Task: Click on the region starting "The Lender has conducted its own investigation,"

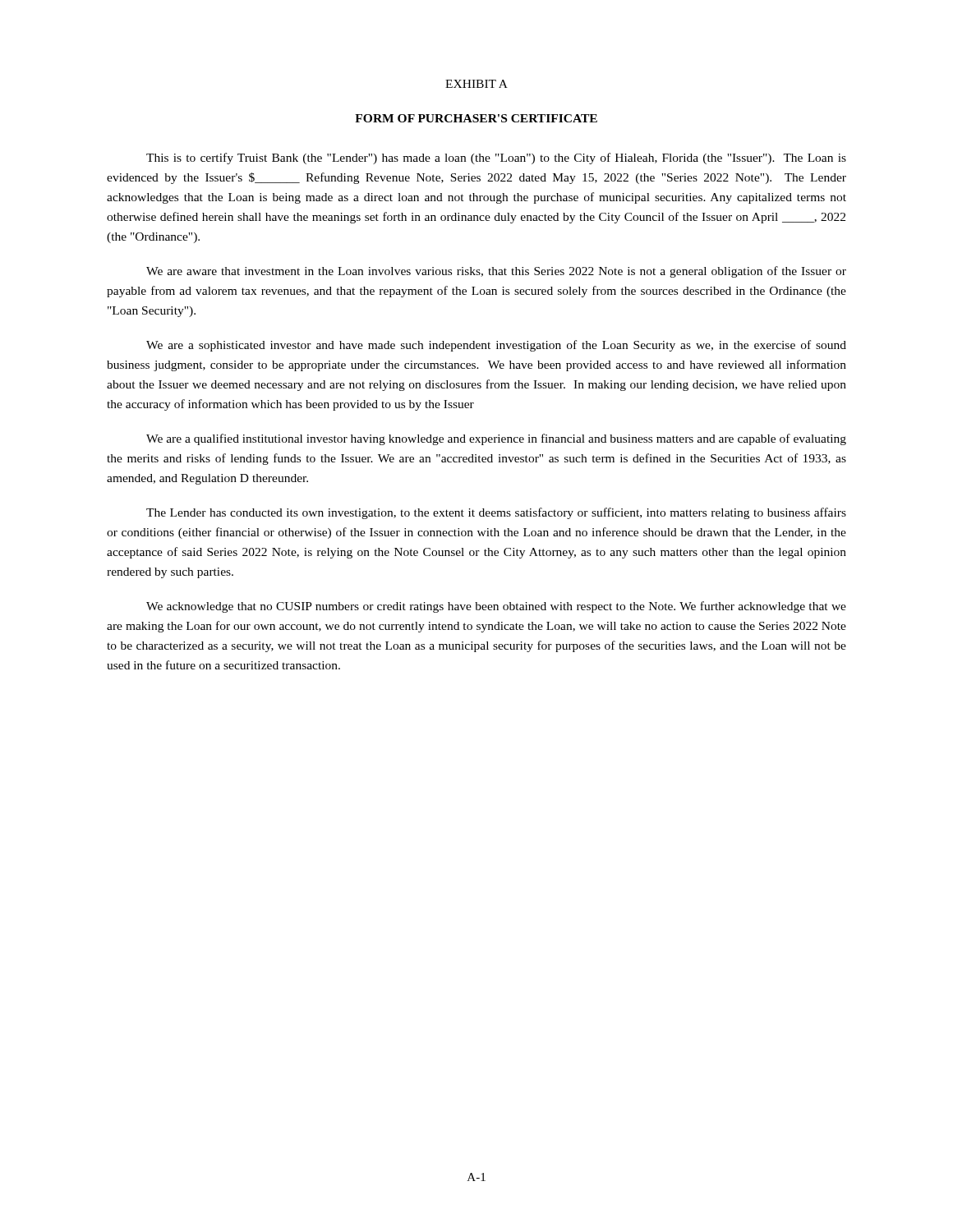Action: (476, 542)
